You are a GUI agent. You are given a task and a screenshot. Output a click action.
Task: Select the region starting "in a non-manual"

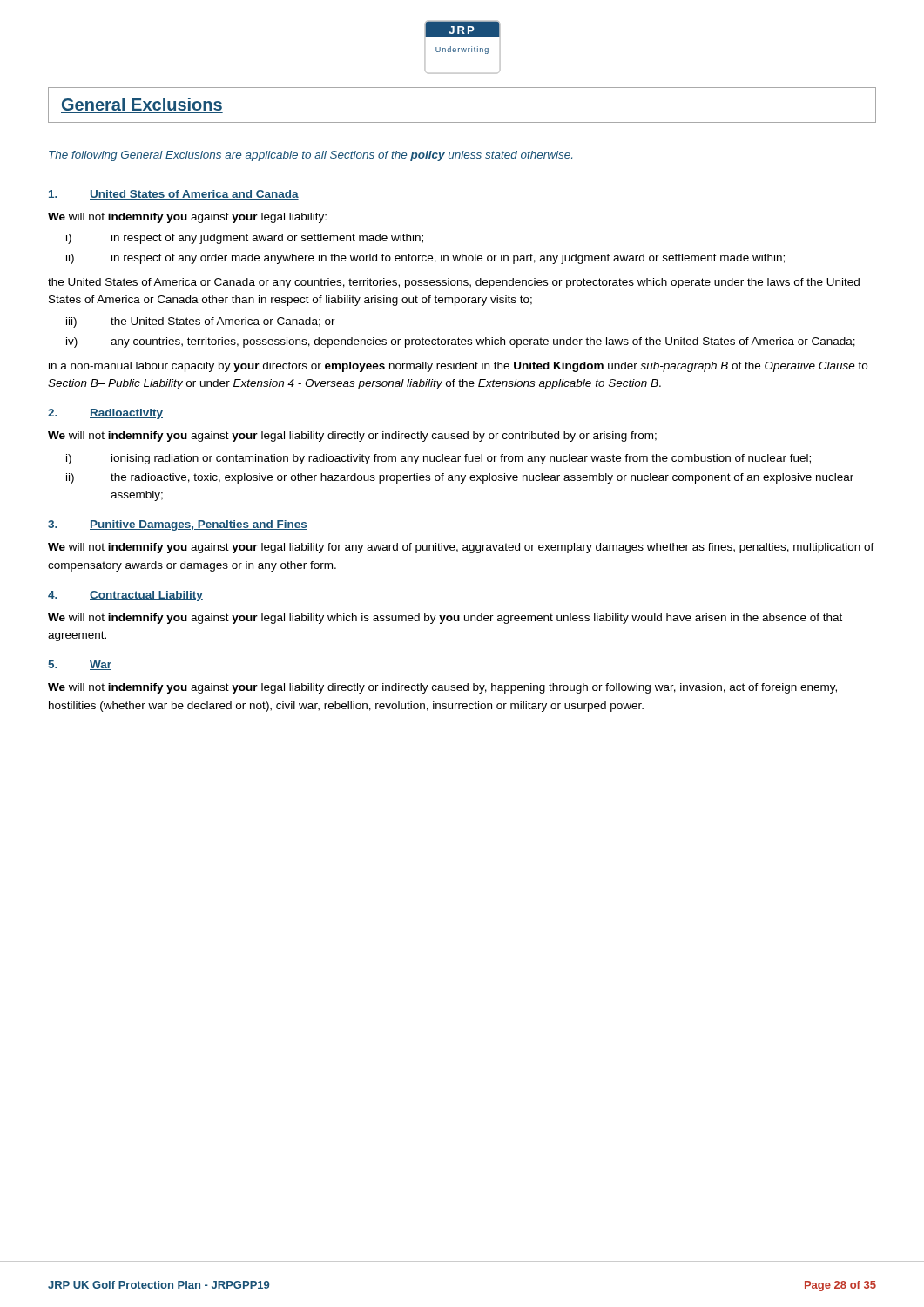pos(458,374)
